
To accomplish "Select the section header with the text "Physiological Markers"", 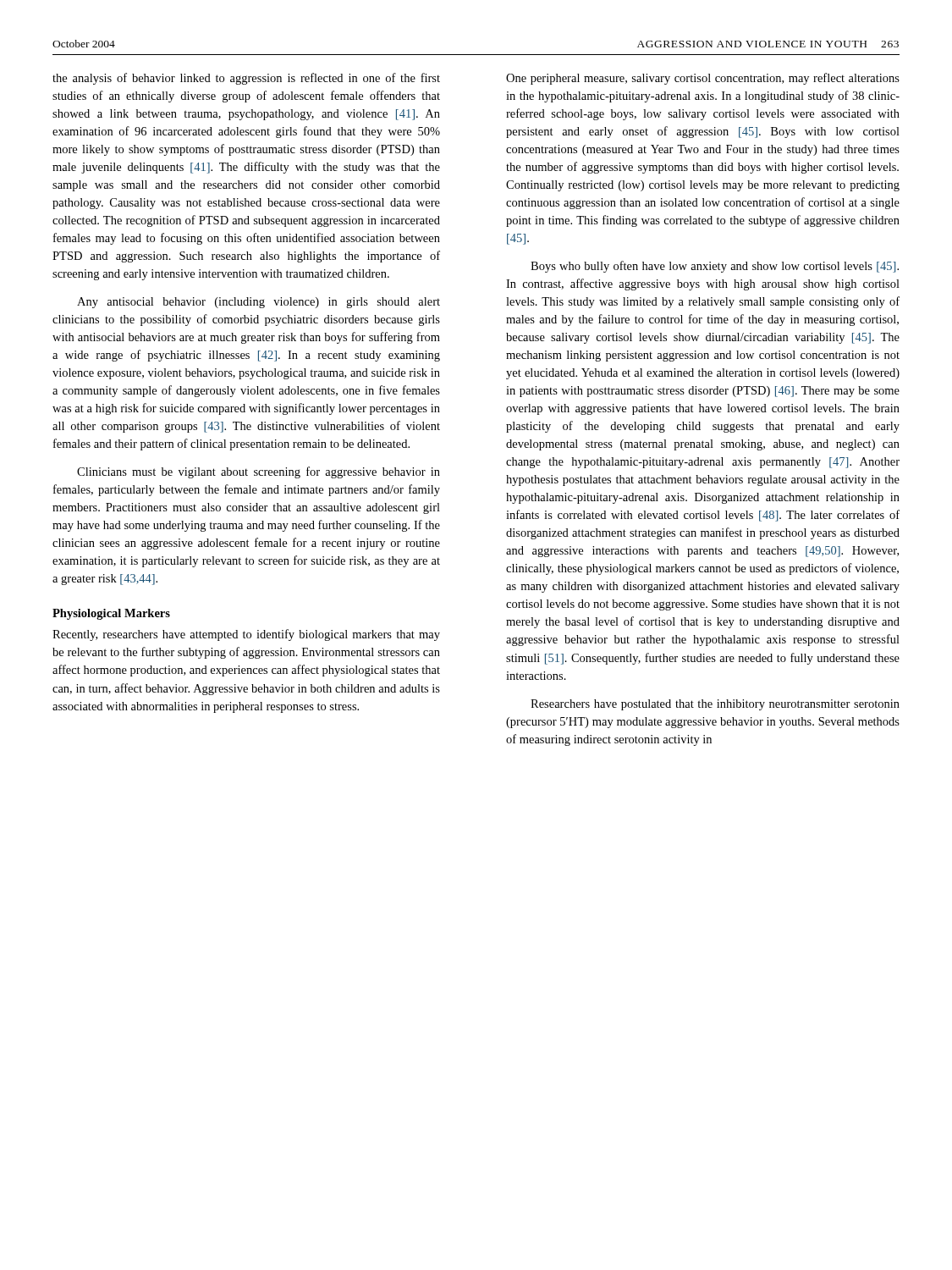I will click(x=111, y=614).
